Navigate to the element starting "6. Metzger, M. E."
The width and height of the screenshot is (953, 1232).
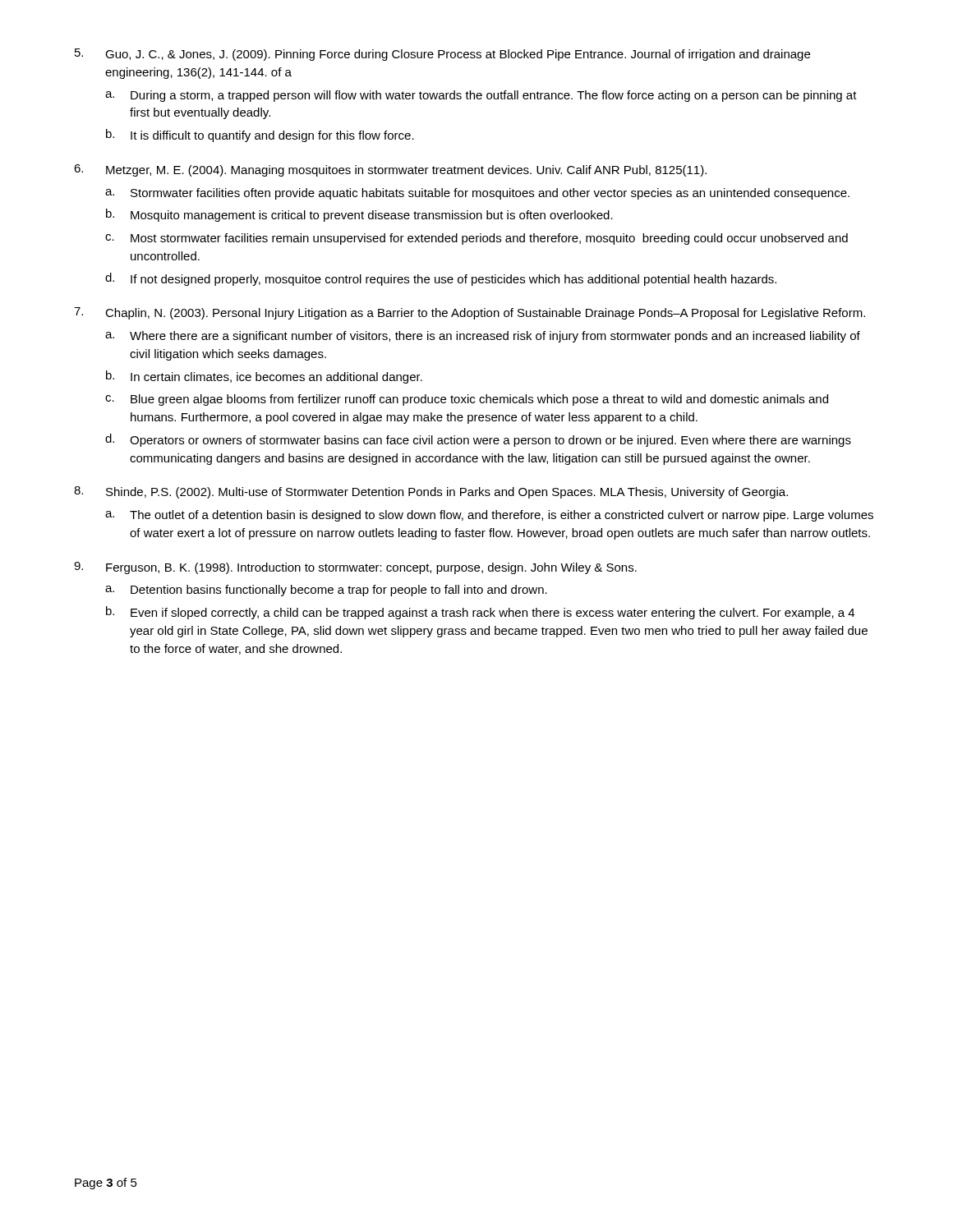[x=476, y=227]
